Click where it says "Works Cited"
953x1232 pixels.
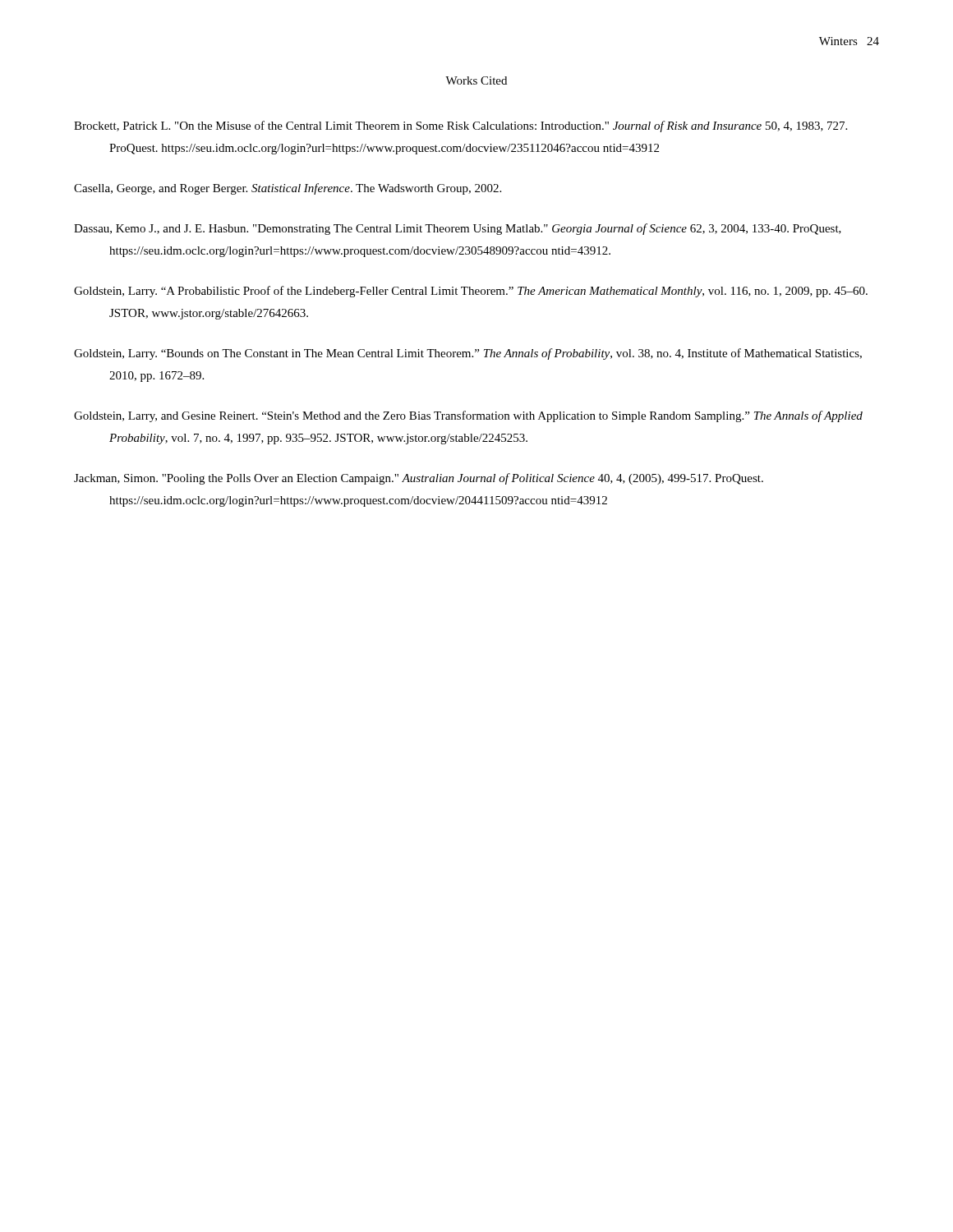click(476, 81)
